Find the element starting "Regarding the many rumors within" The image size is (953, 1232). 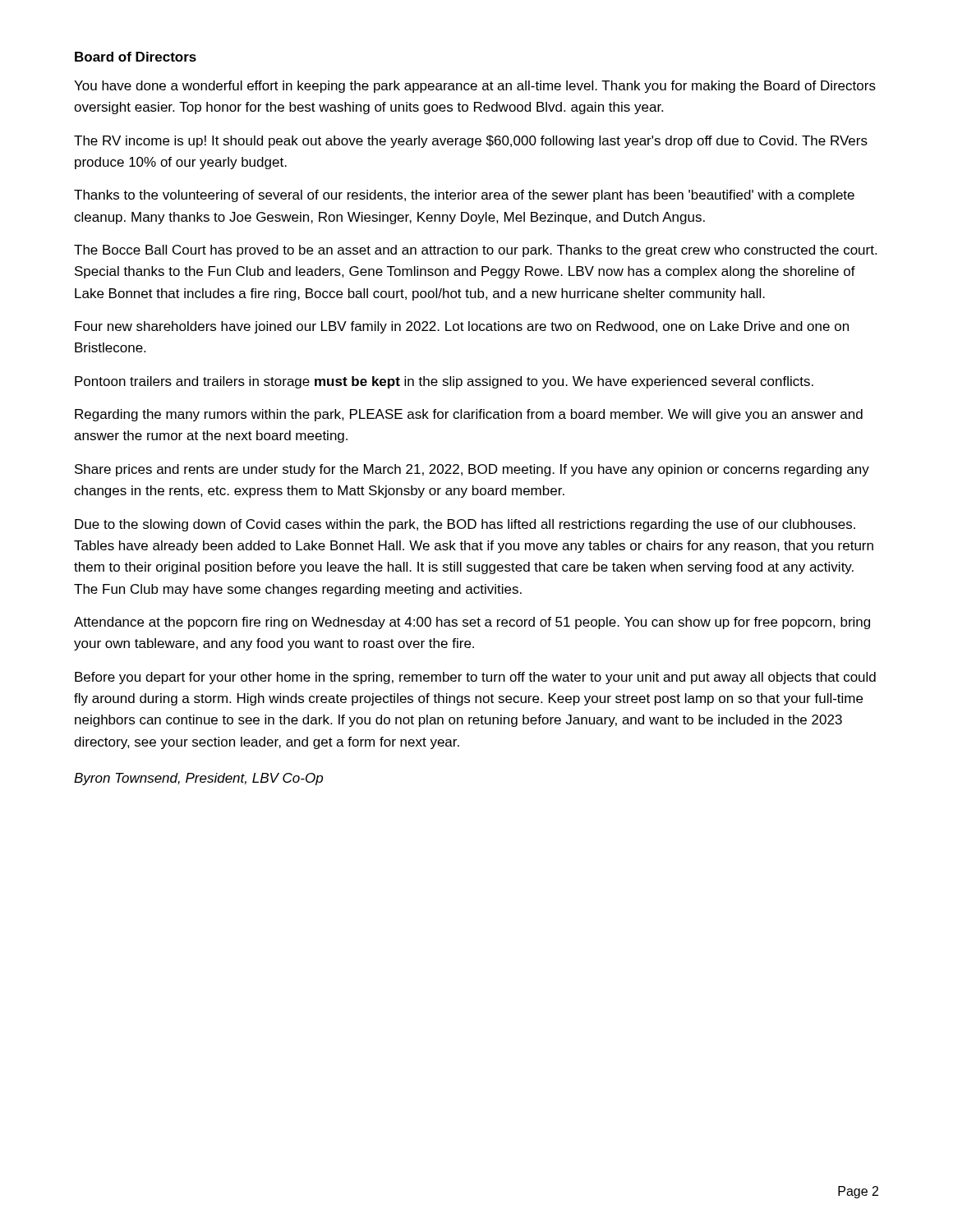point(469,425)
